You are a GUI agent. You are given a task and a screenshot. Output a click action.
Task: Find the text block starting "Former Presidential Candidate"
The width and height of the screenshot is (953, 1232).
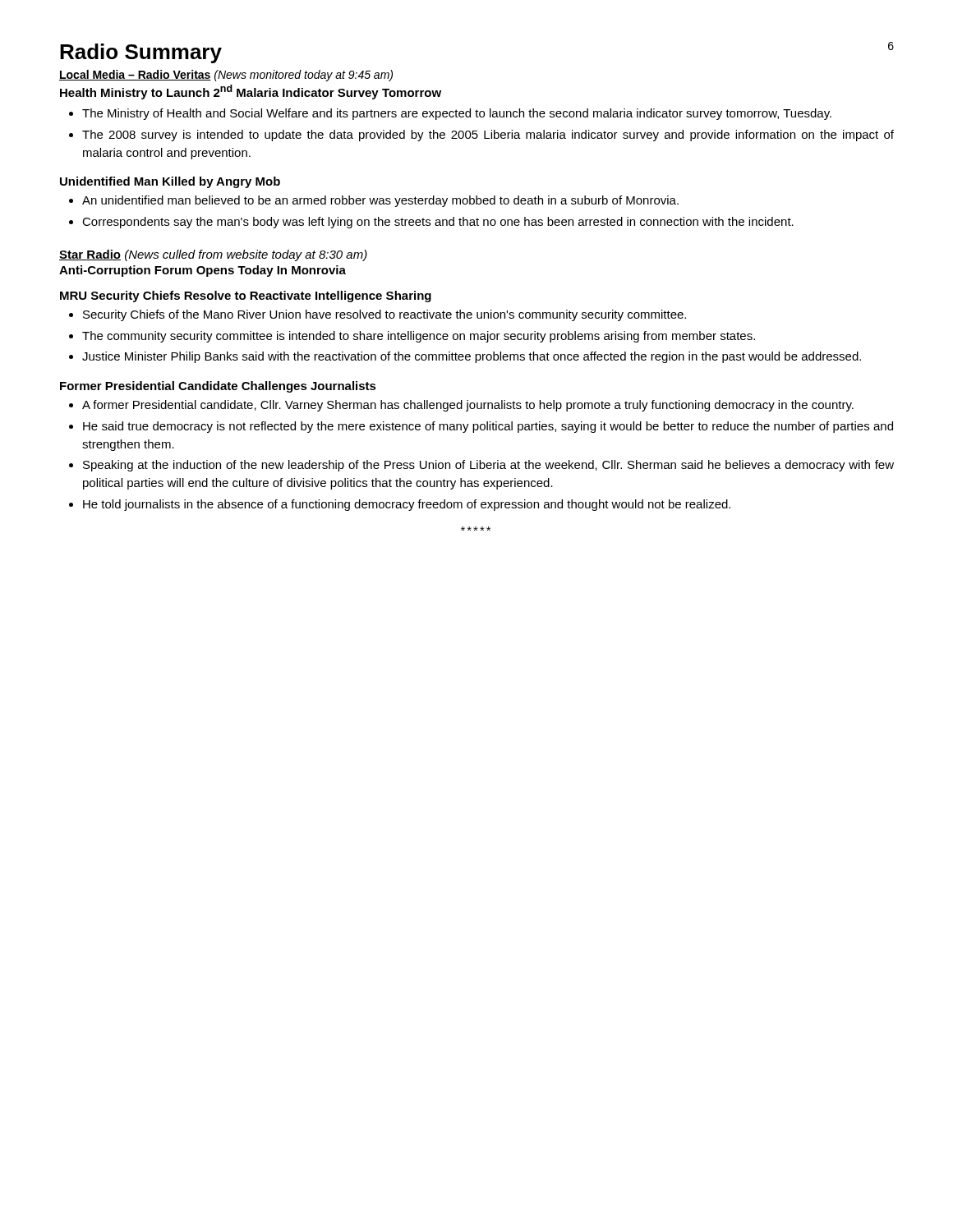(218, 386)
